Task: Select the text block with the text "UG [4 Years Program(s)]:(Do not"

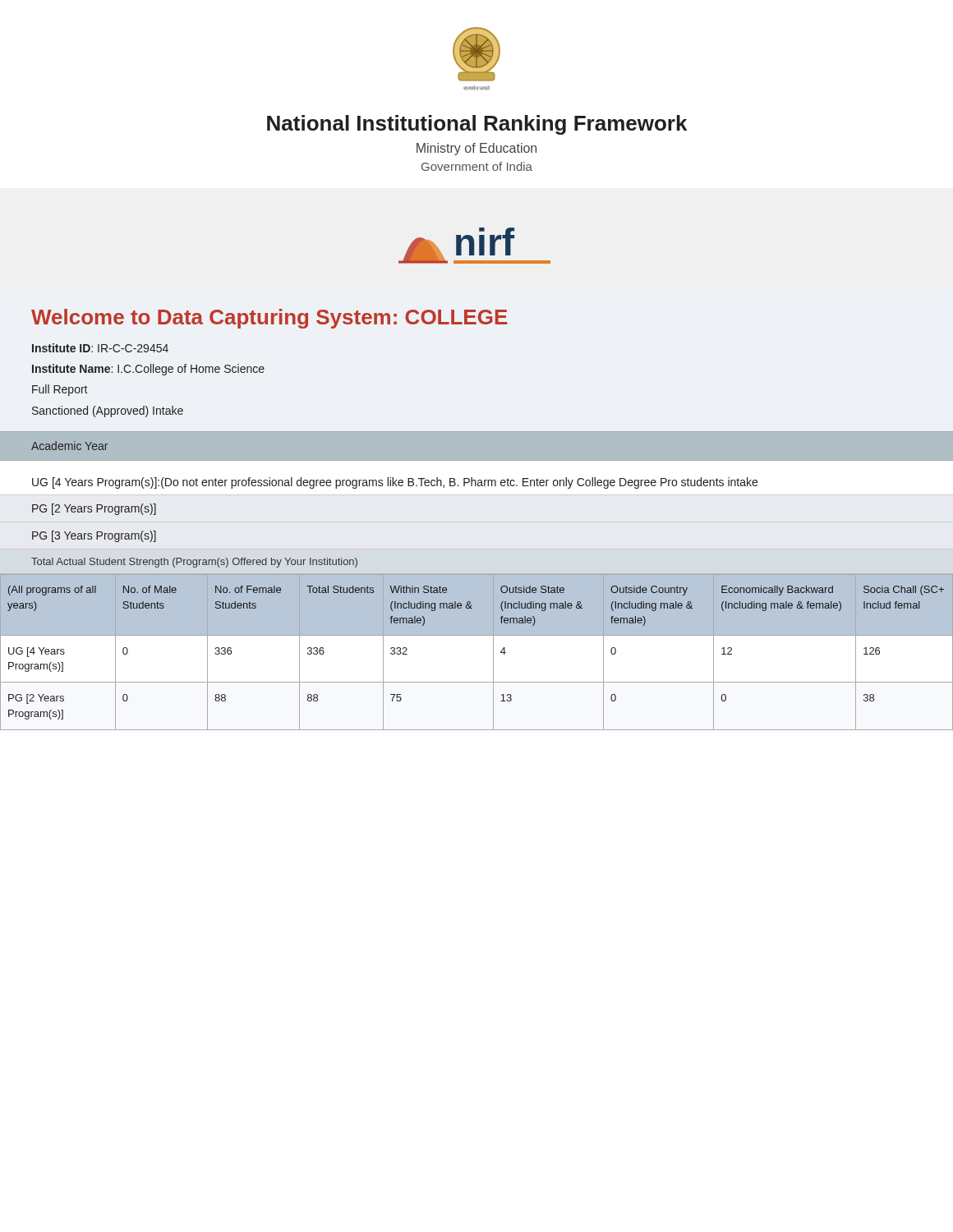Action: click(395, 482)
